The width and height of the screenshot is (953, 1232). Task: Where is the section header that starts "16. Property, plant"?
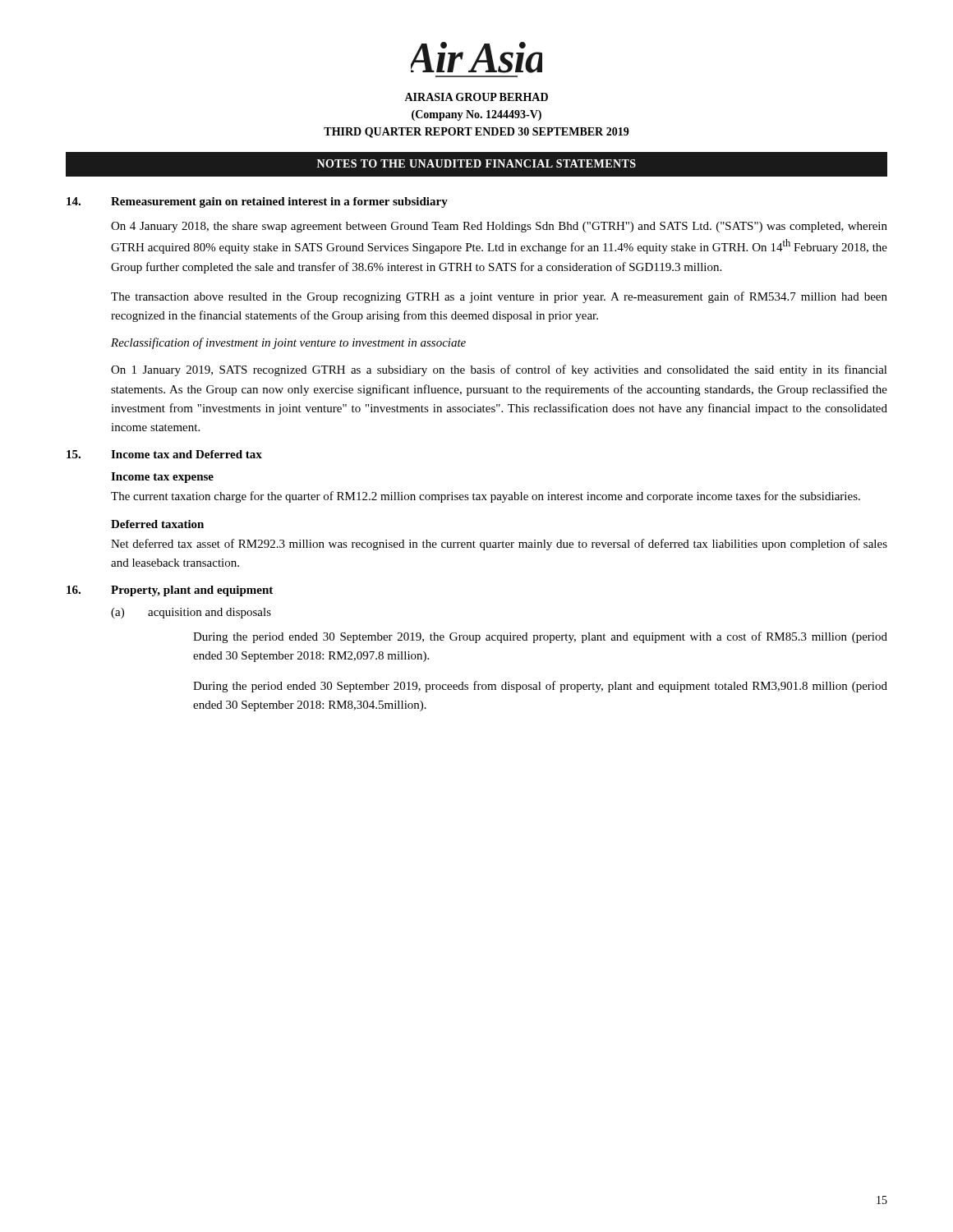click(169, 590)
